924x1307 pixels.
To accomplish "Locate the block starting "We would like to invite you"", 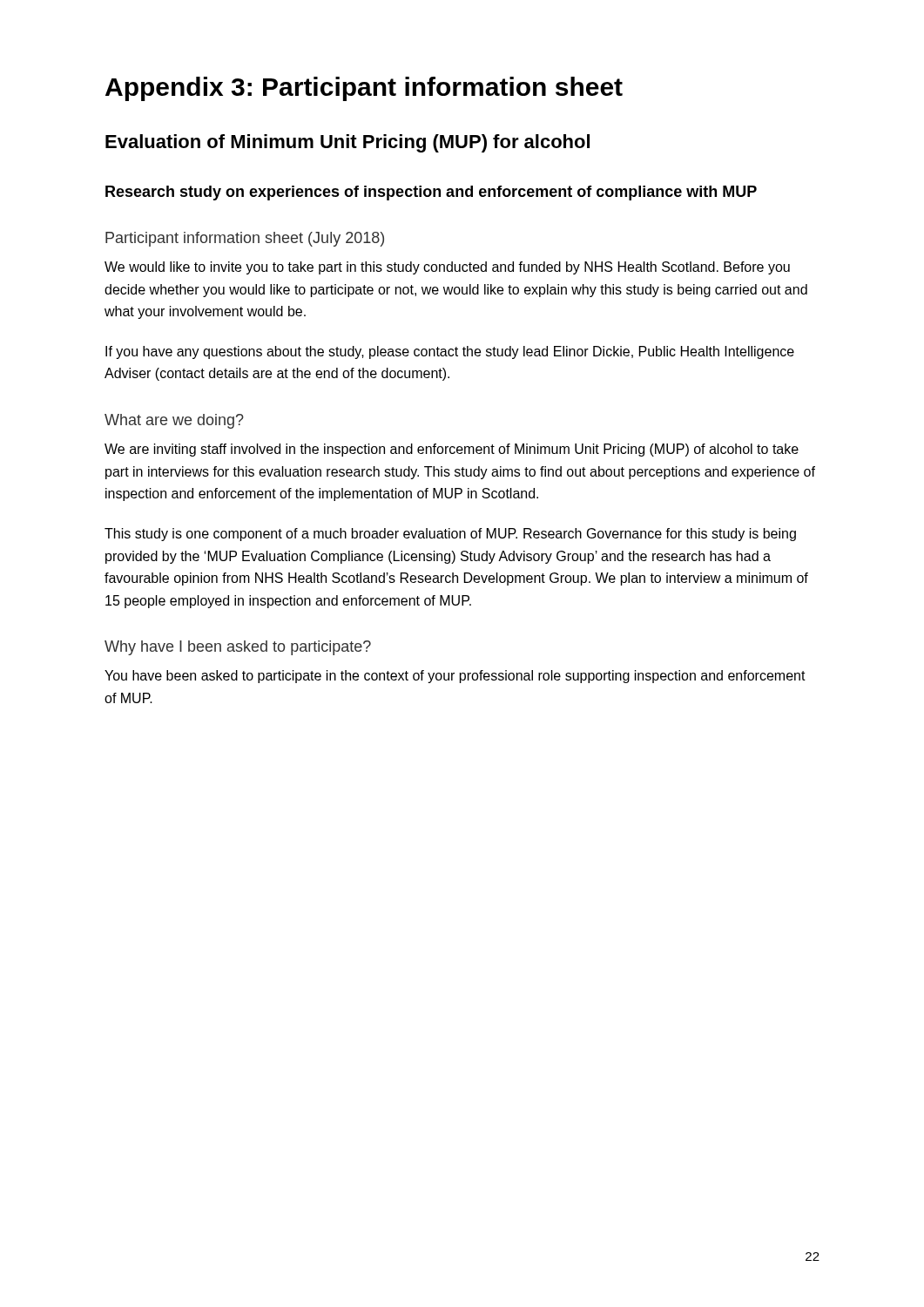I will pyautogui.click(x=456, y=289).
